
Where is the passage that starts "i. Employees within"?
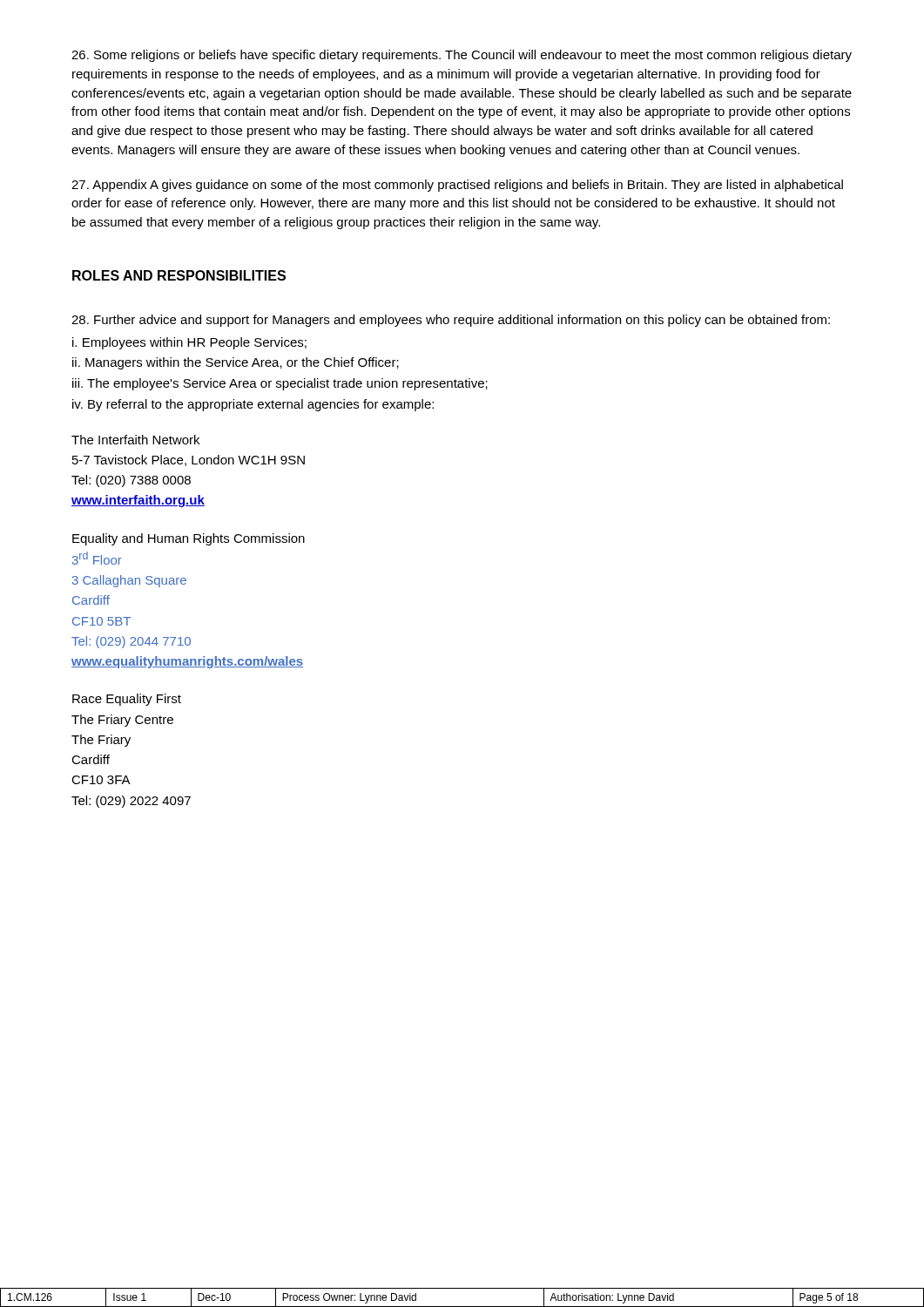tap(189, 342)
